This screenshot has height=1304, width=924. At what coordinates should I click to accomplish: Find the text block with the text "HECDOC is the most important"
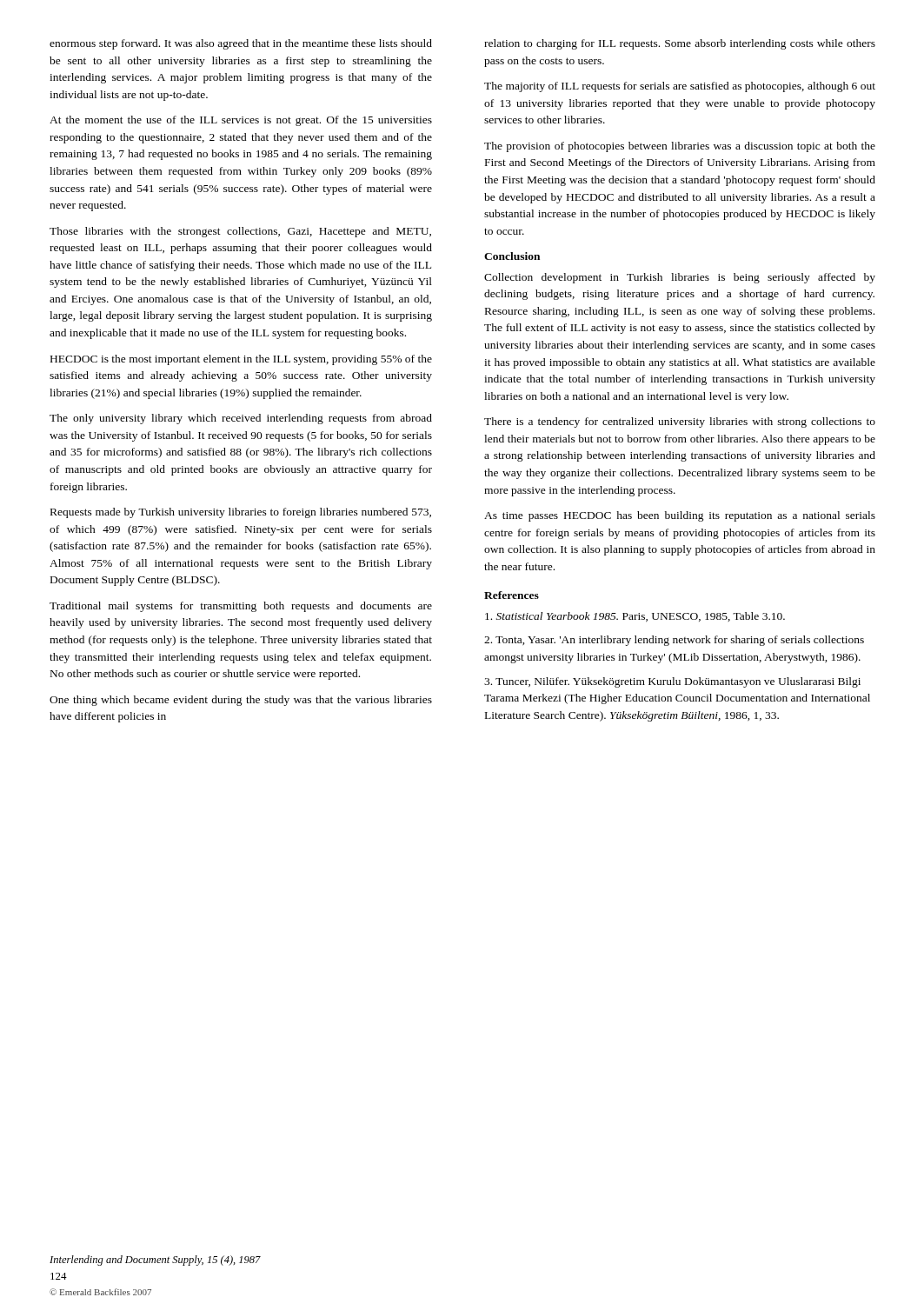click(x=241, y=375)
